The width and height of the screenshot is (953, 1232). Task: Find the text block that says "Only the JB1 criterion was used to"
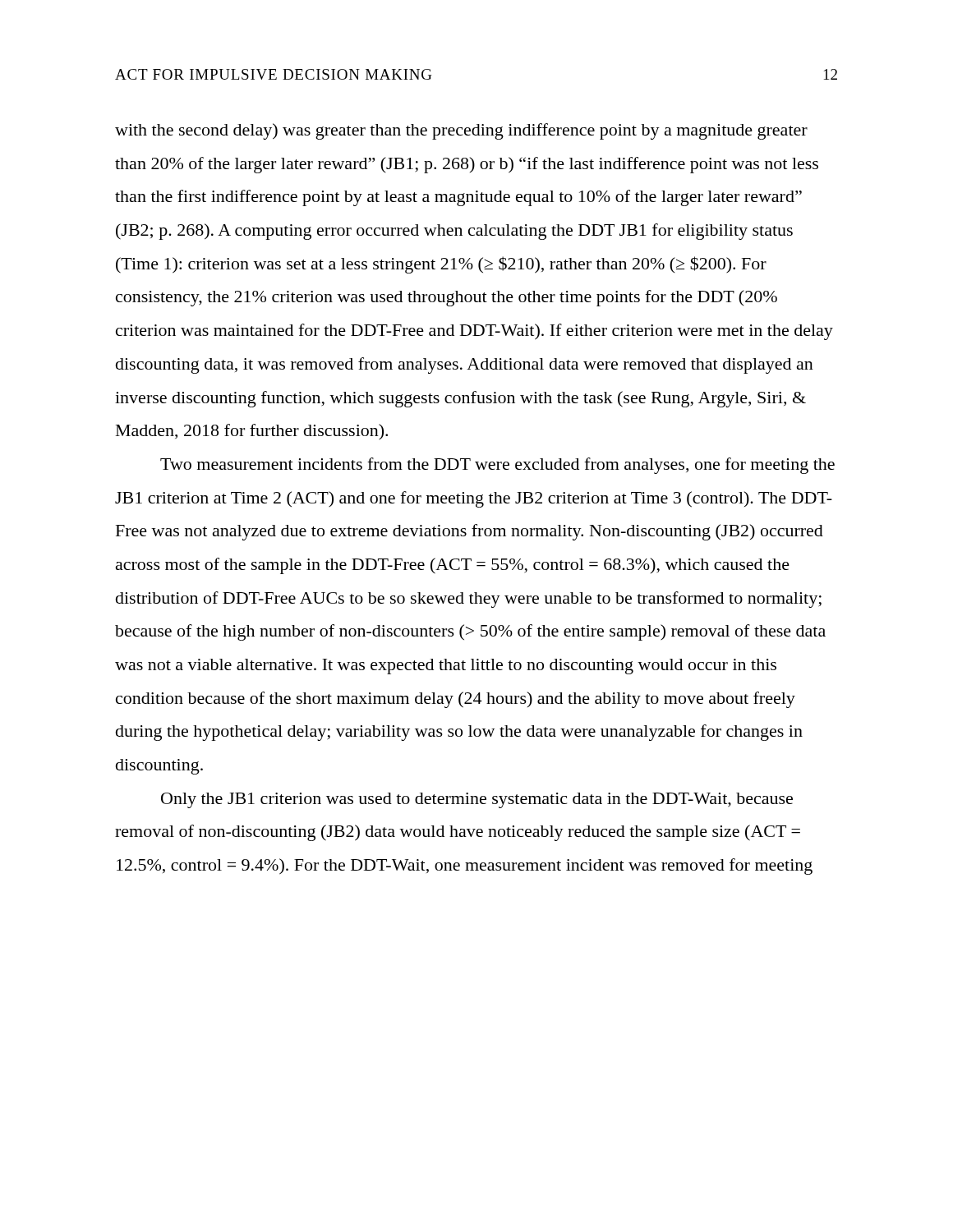click(x=476, y=832)
